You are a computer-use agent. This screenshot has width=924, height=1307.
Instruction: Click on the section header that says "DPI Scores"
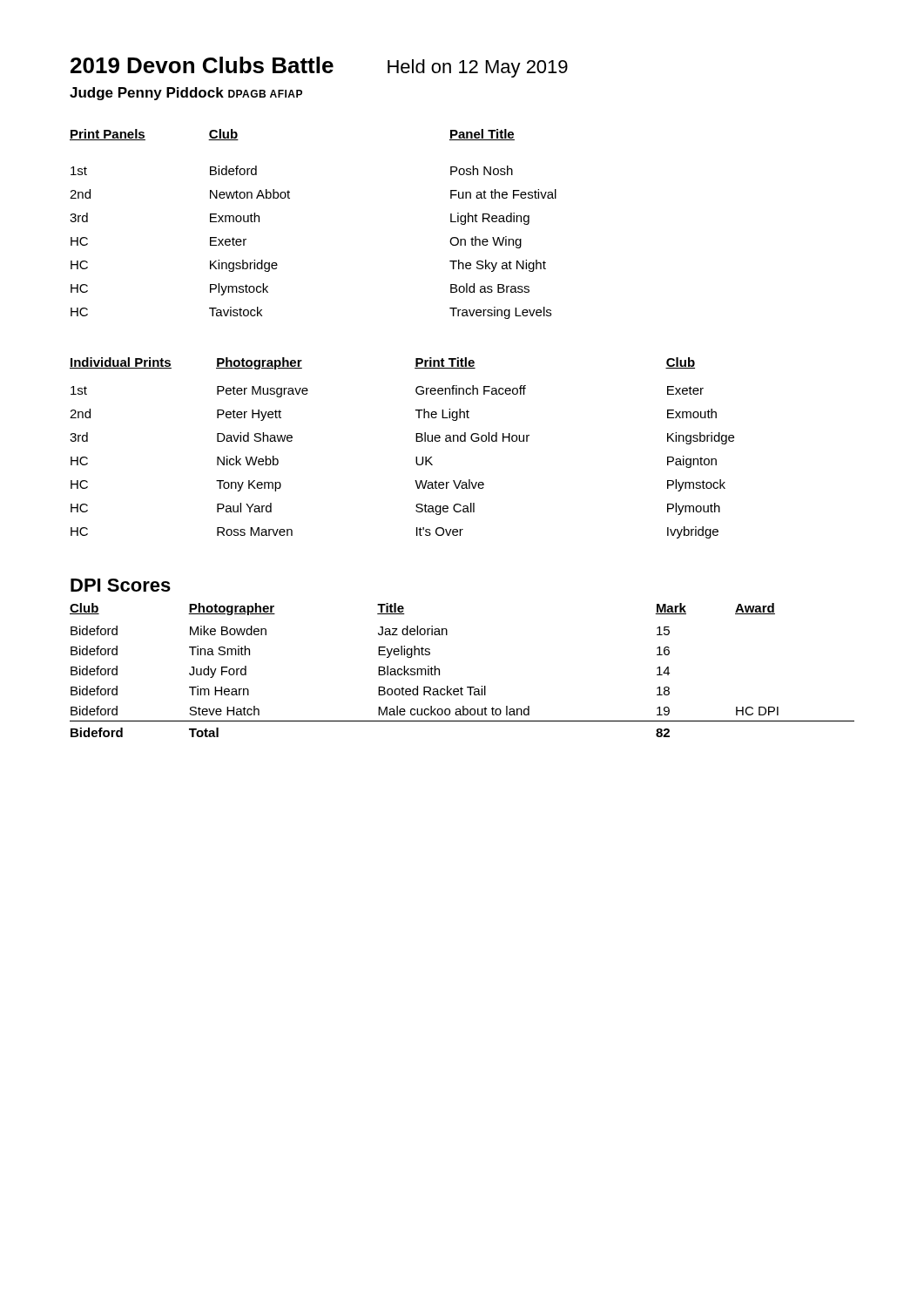point(120,585)
